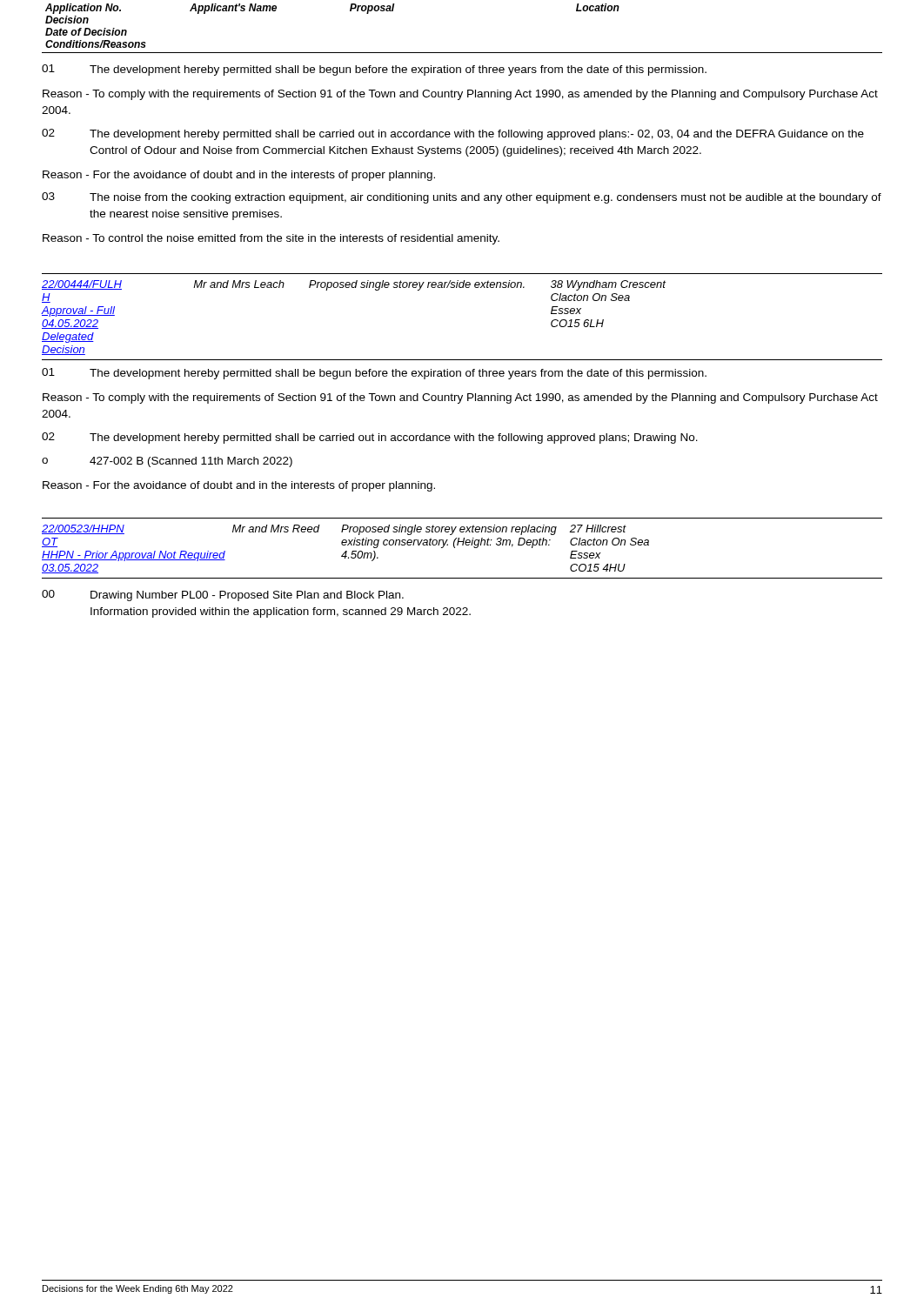Find the block starting "03 The noise from the"

tap(462, 206)
